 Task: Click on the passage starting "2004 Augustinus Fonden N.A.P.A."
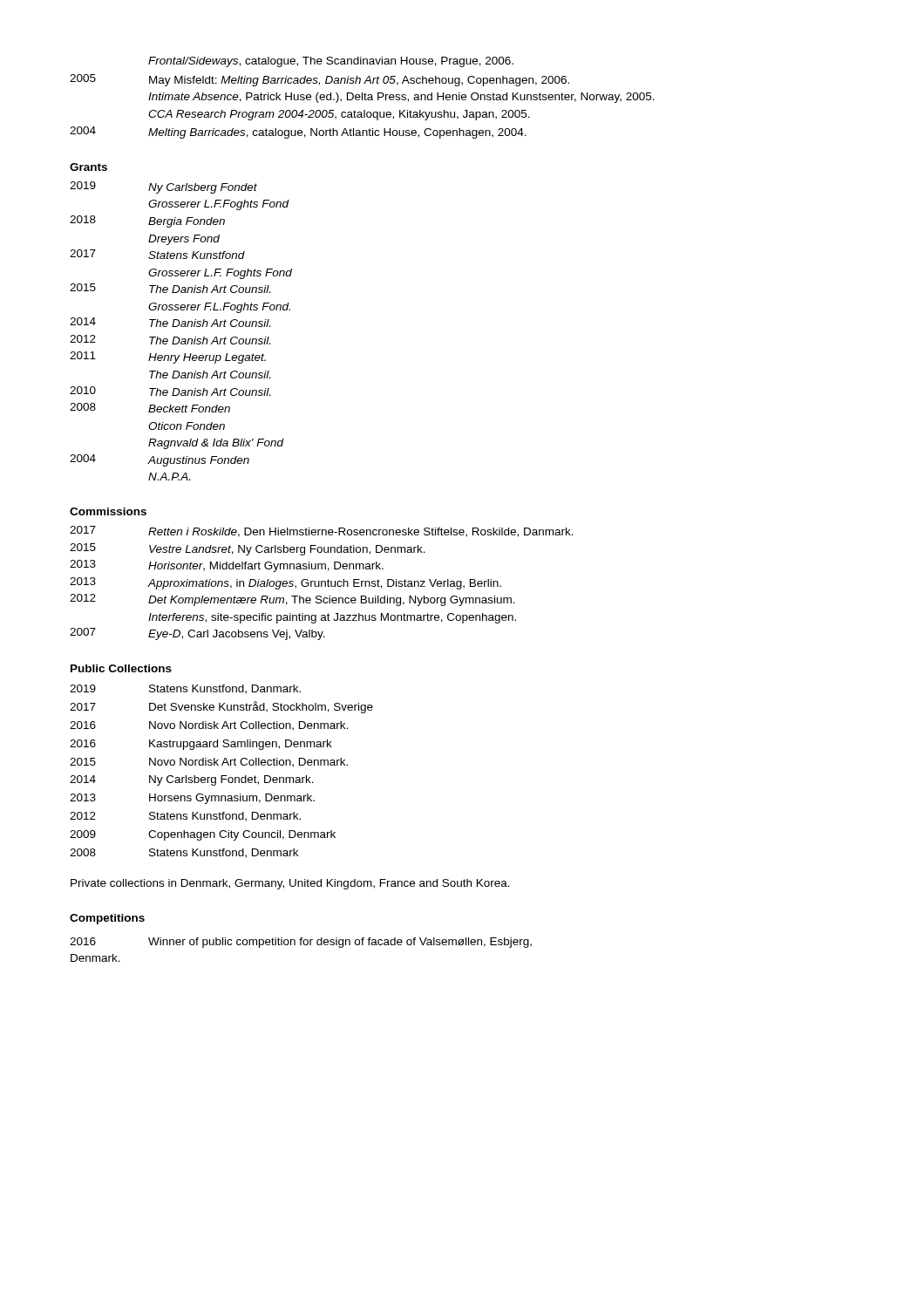coord(160,460)
